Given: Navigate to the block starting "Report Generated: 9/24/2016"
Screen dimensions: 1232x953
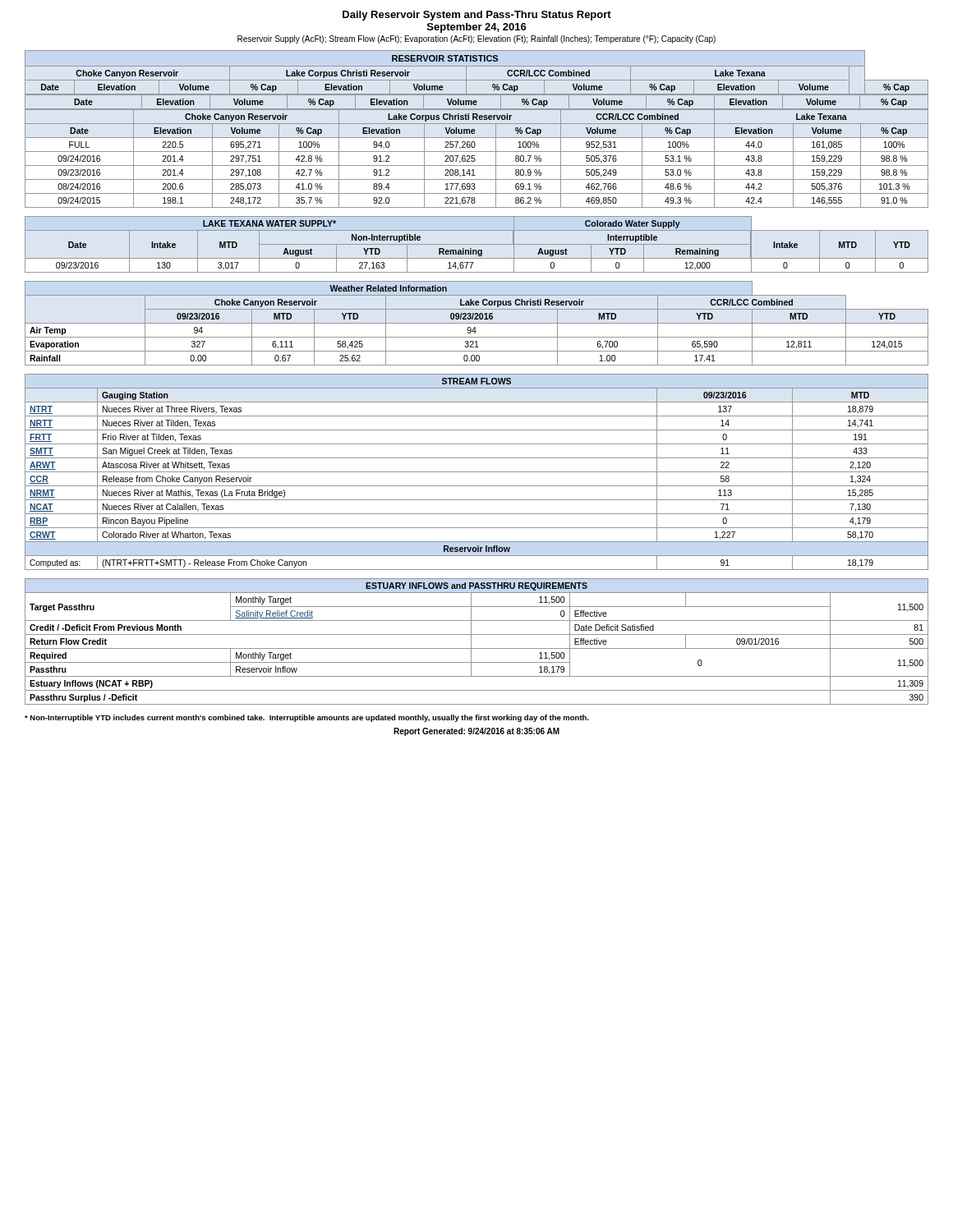Looking at the screenshot, I should (476, 731).
